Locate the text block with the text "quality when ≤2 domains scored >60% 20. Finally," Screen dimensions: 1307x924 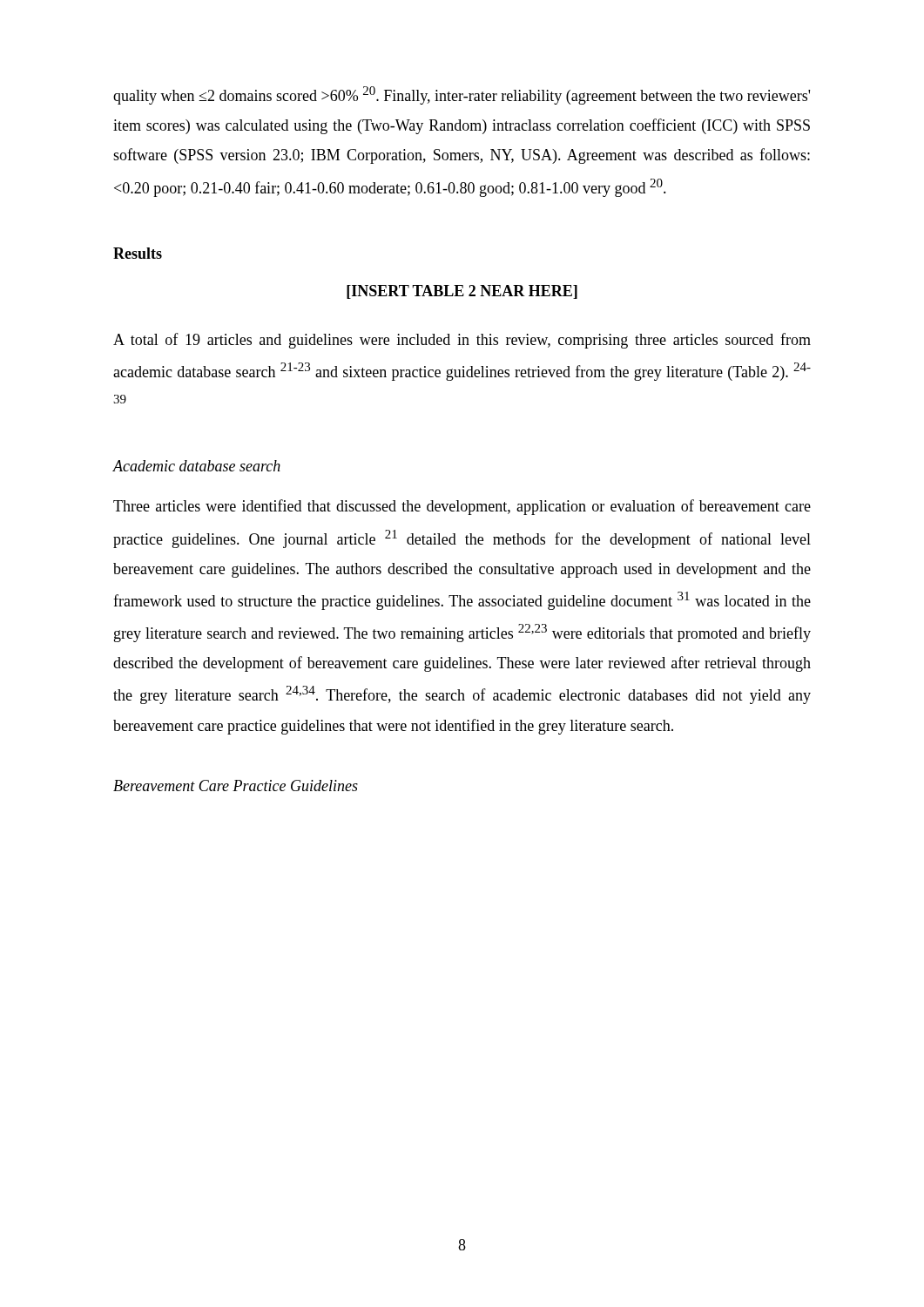(x=462, y=141)
